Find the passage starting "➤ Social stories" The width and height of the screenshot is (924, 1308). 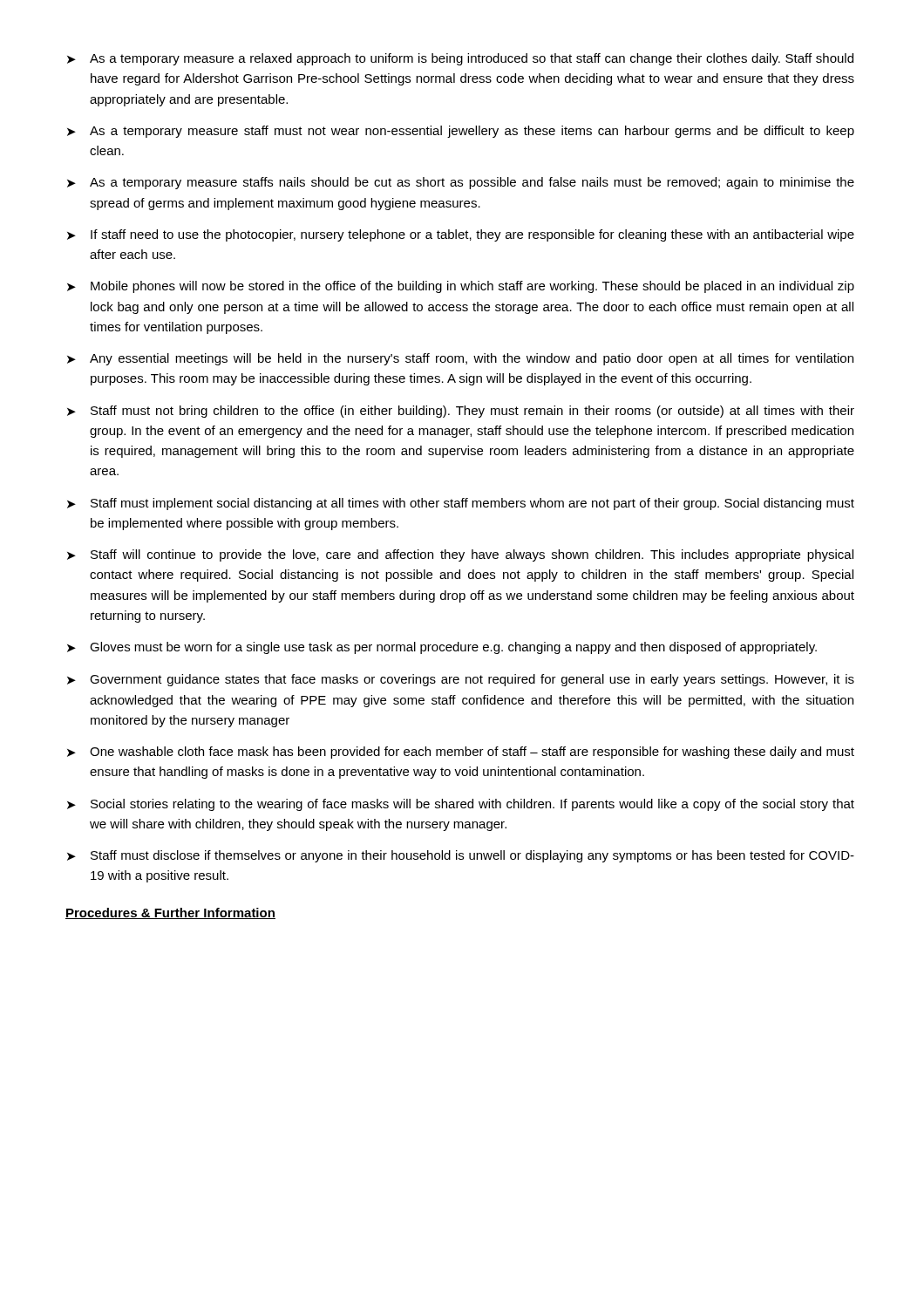coord(460,813)
